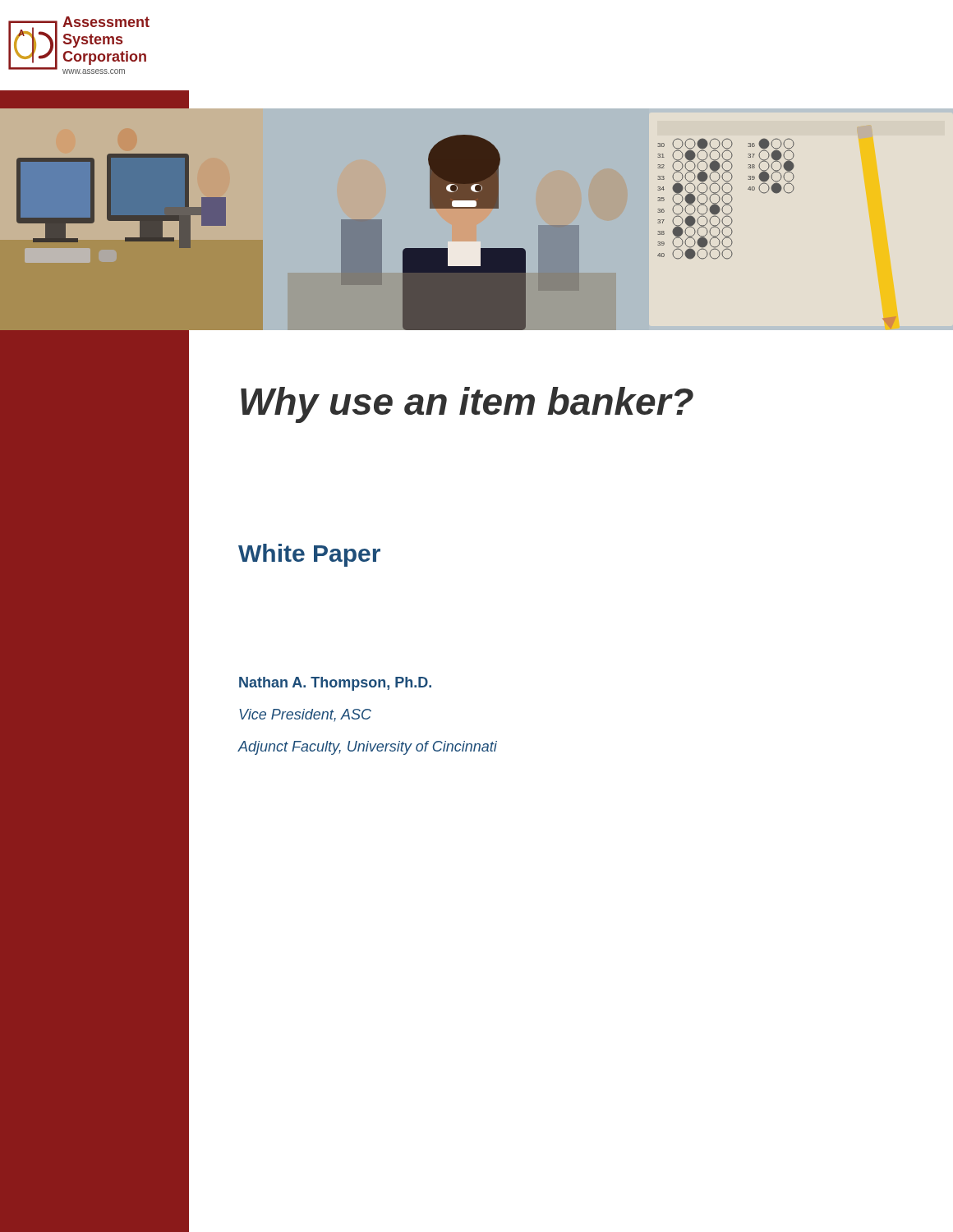Screen dimensions: 1232x953
Task: Select the logo
Action: click(x=94, y=45)
